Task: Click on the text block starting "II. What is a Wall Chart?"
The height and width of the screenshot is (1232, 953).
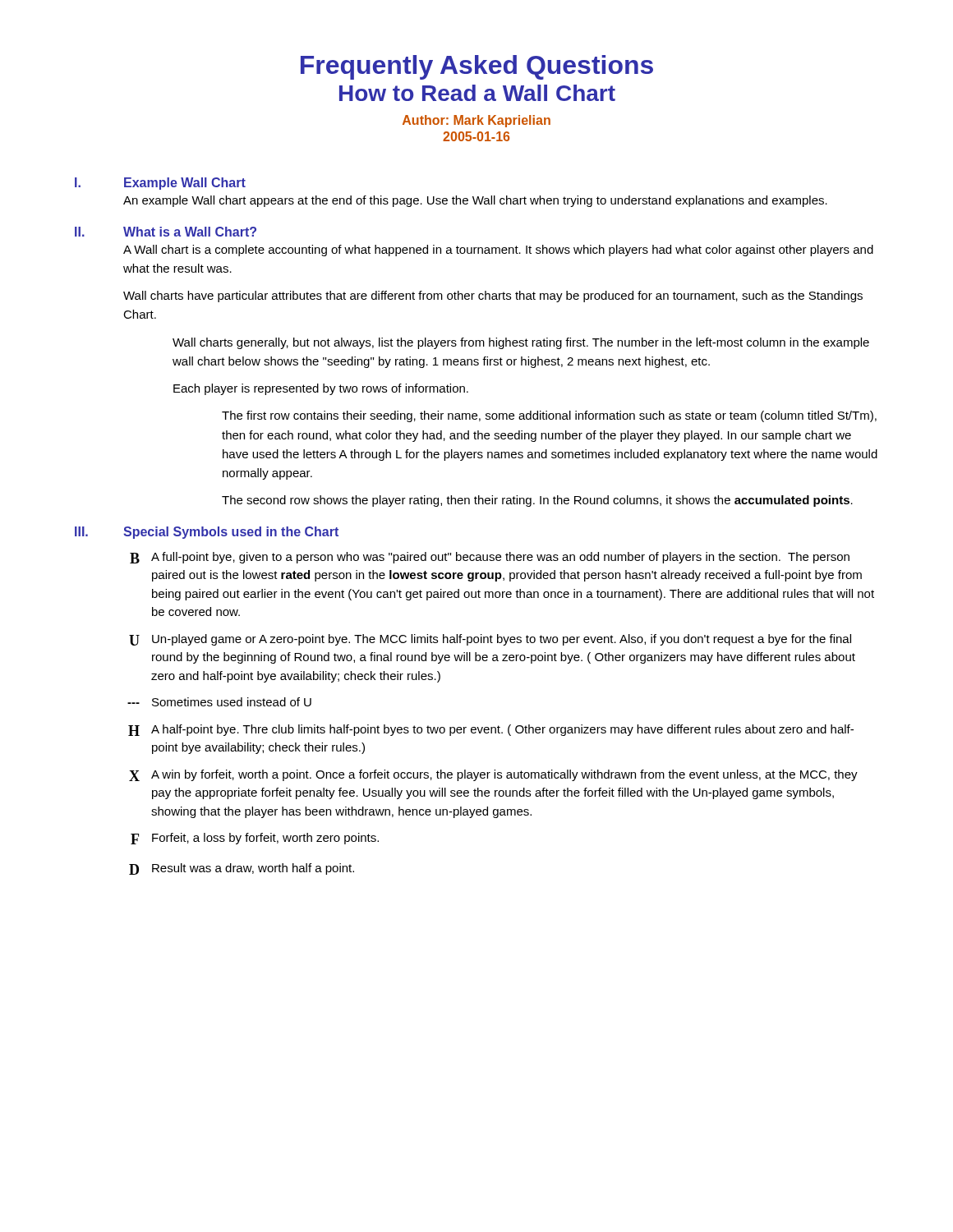Action: pos(166,232)
